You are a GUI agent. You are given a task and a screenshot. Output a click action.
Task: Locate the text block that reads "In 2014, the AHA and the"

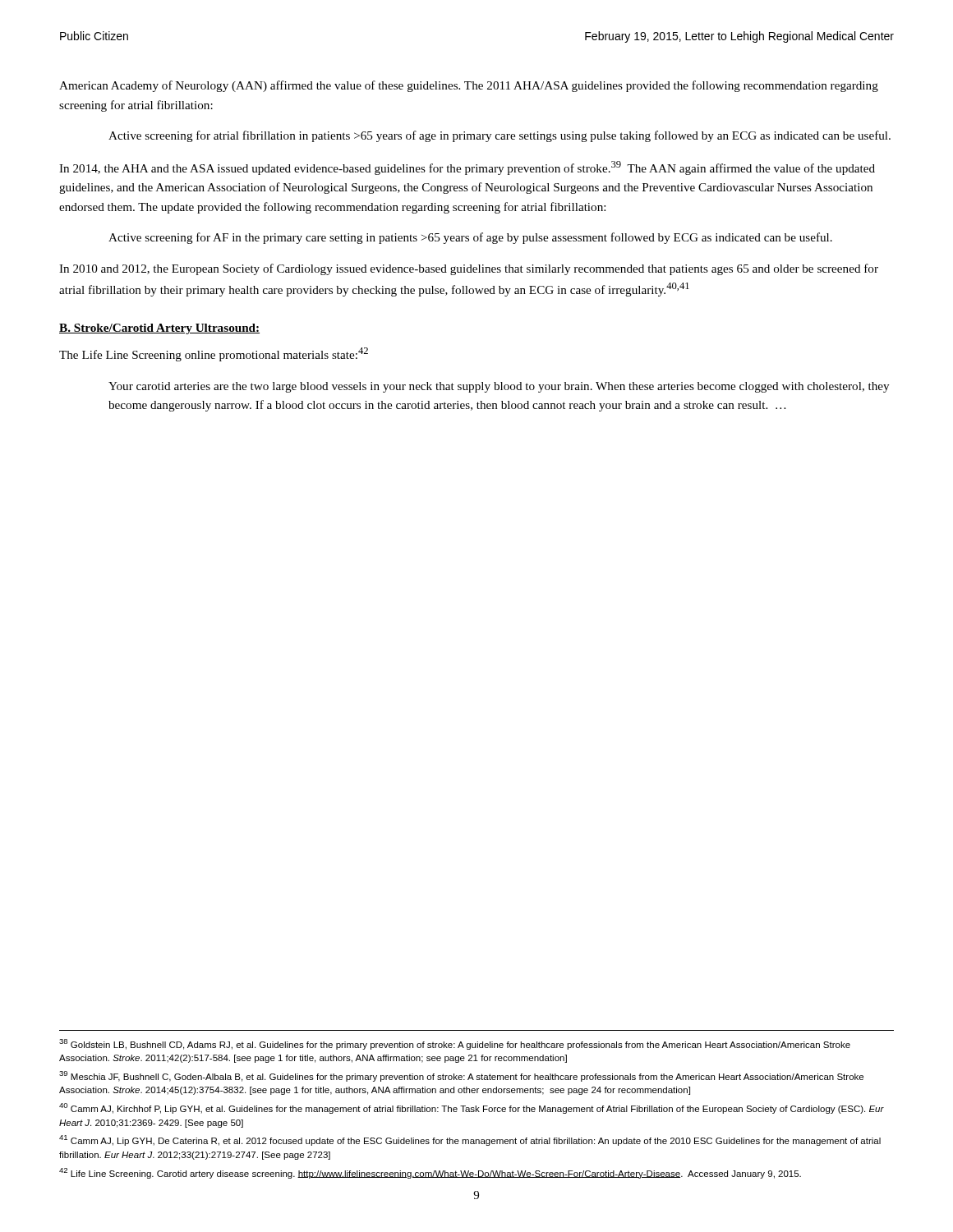[x=467, y=186]
